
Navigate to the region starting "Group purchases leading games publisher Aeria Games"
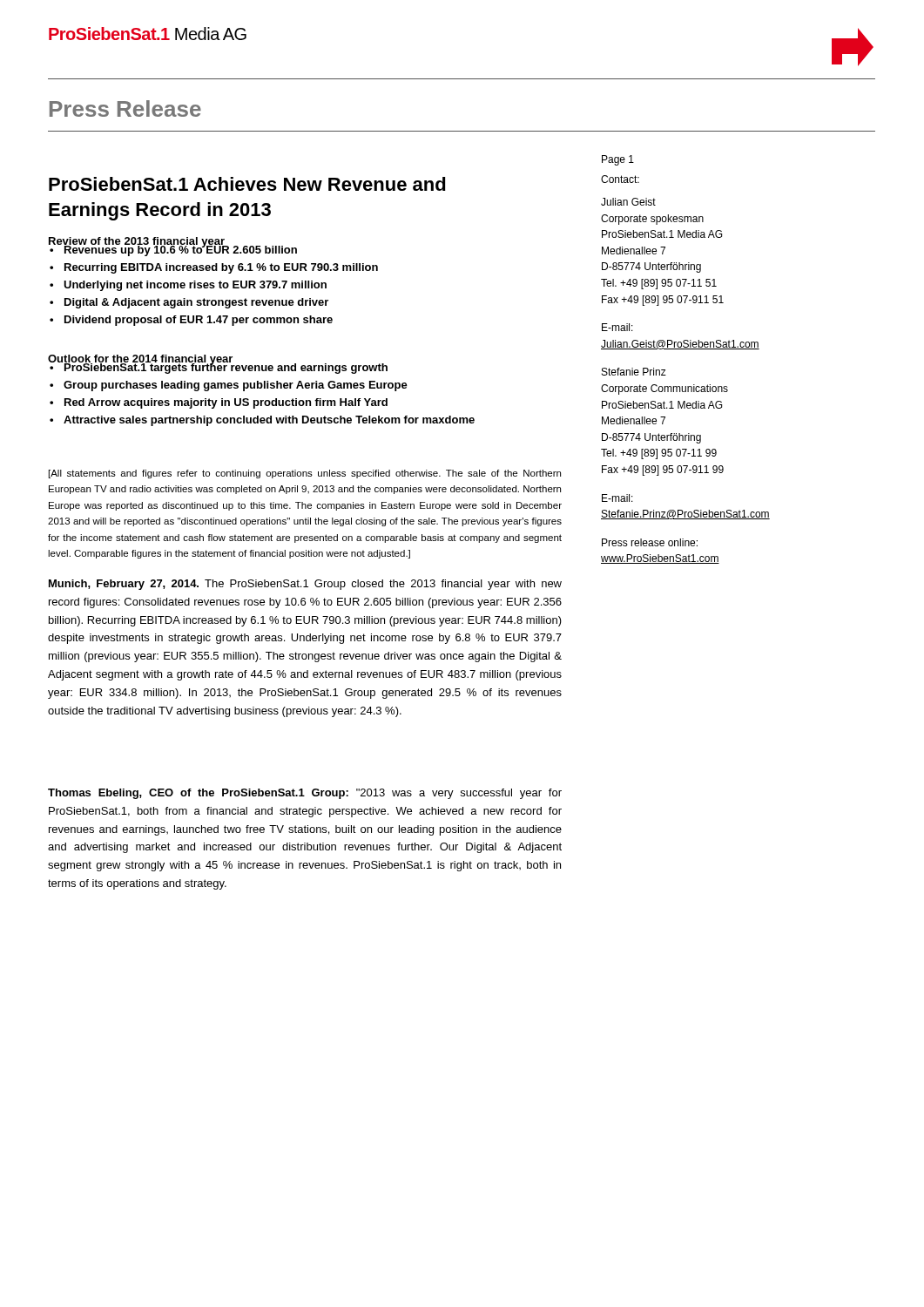click(300, 385)
